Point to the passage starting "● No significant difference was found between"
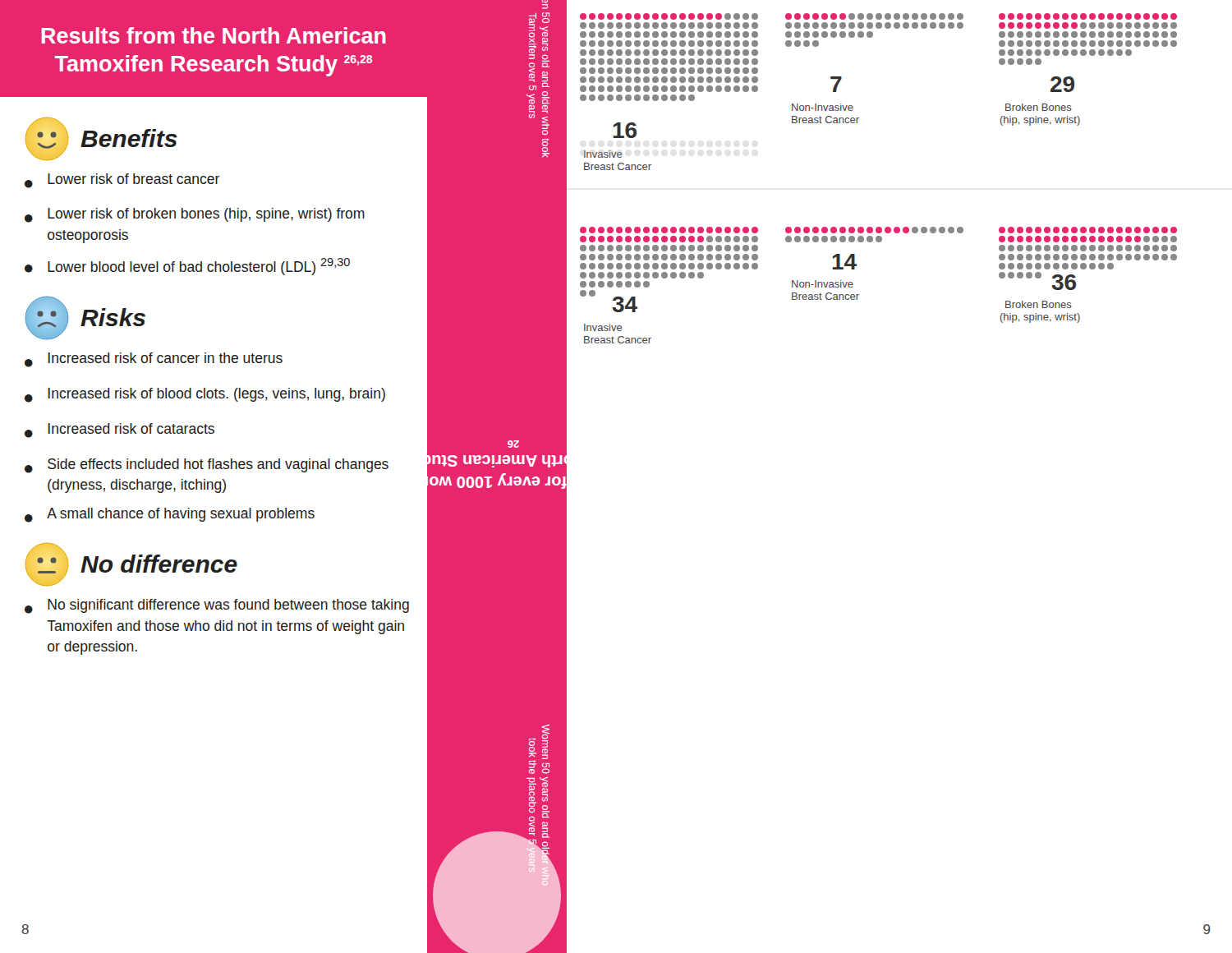Screen dimensions: 953x1232 click(x=218, y=626)
